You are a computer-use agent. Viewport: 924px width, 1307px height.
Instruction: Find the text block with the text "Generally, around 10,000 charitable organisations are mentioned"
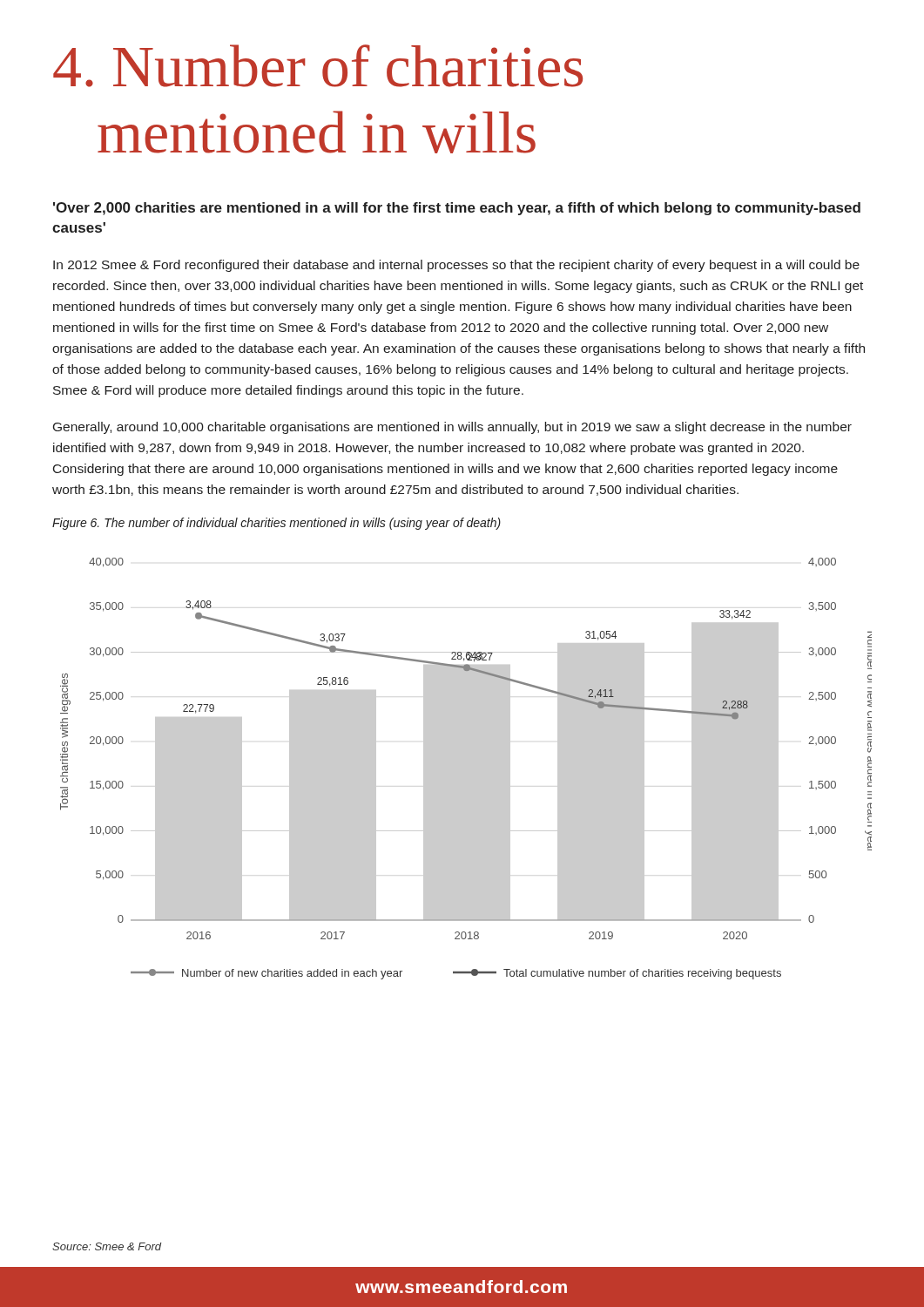(x=452, y=458)
